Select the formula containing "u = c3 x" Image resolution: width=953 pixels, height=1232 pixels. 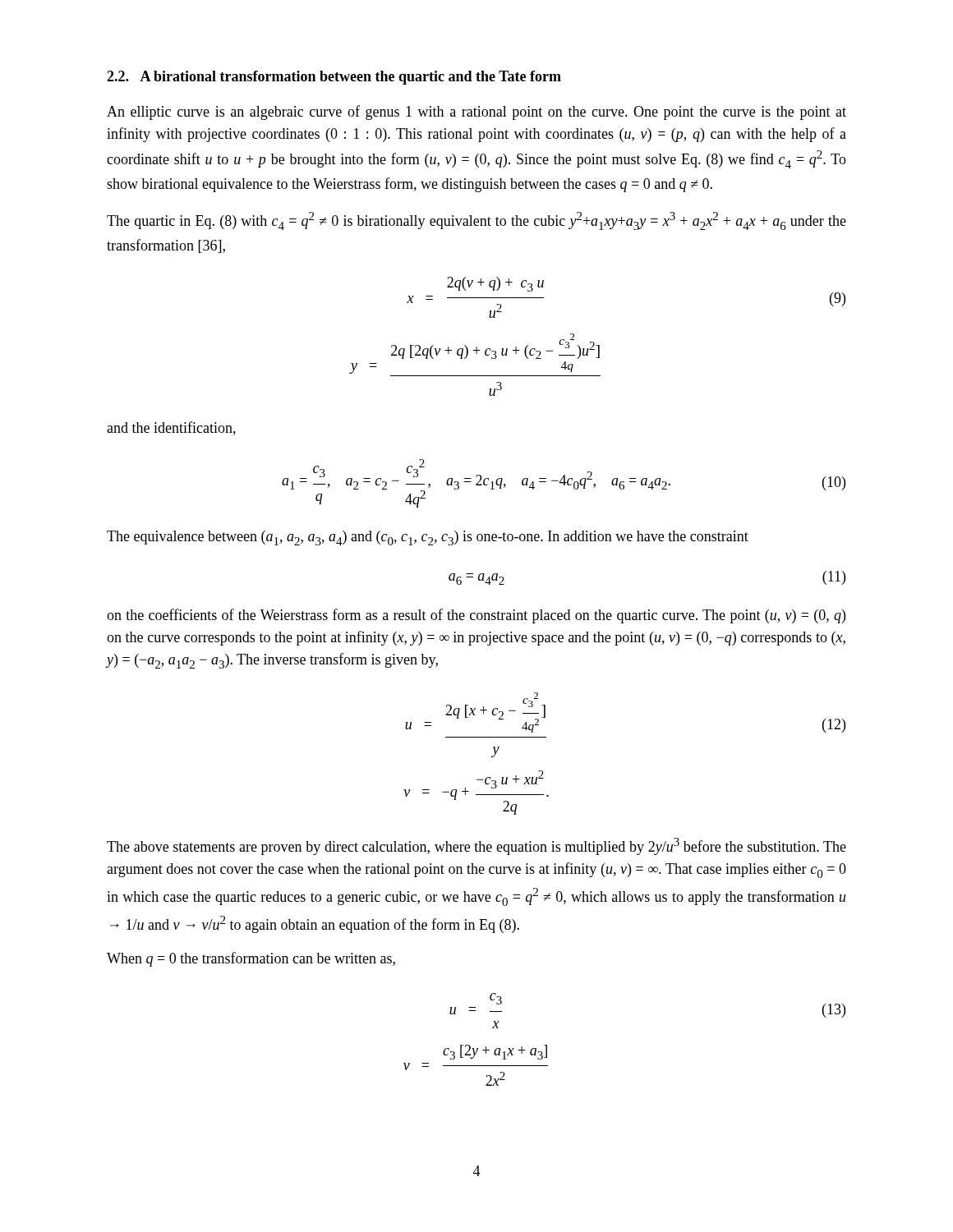tap(476, 1039)
